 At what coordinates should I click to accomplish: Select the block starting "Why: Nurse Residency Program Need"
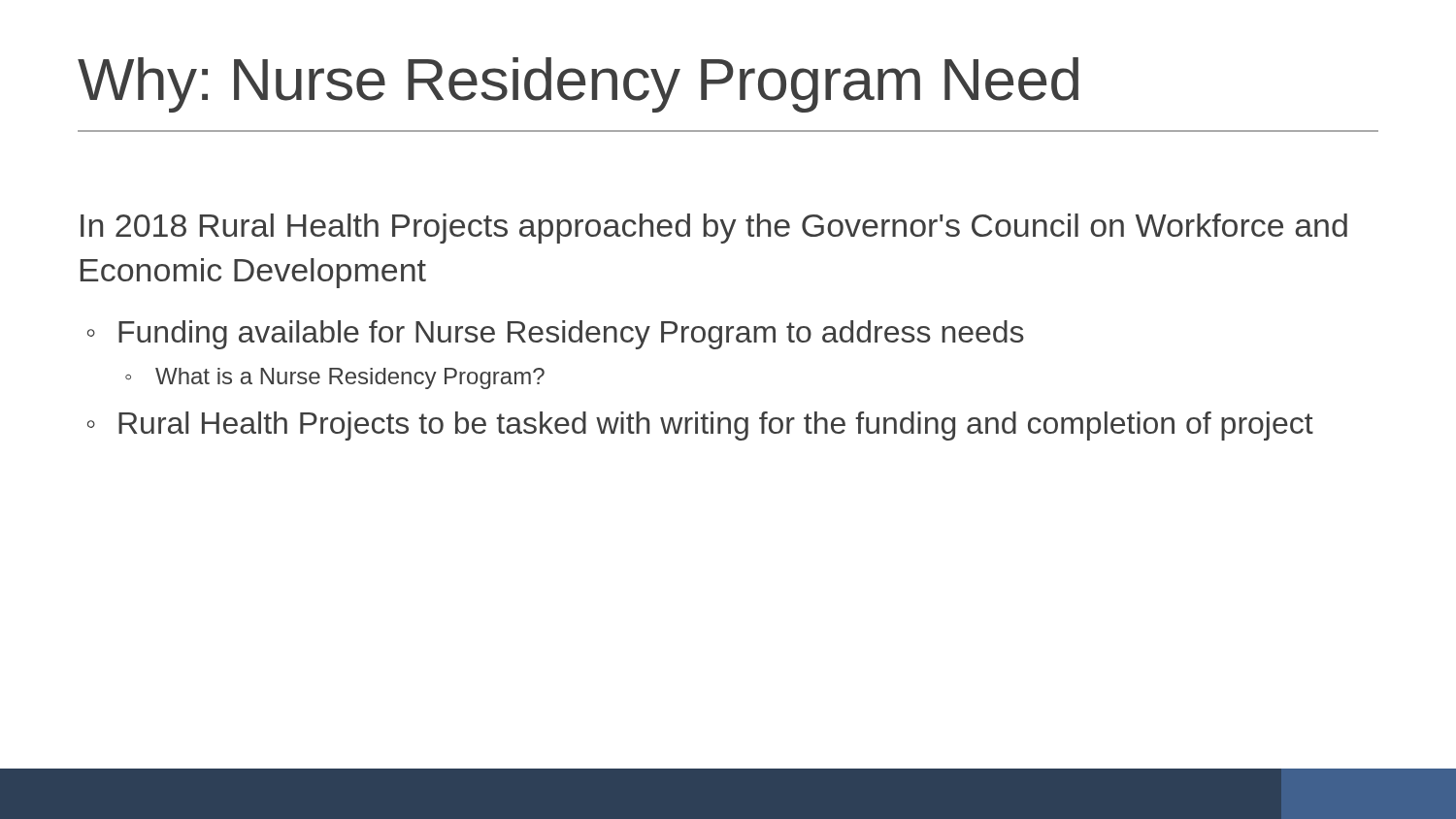coord(728,88)
